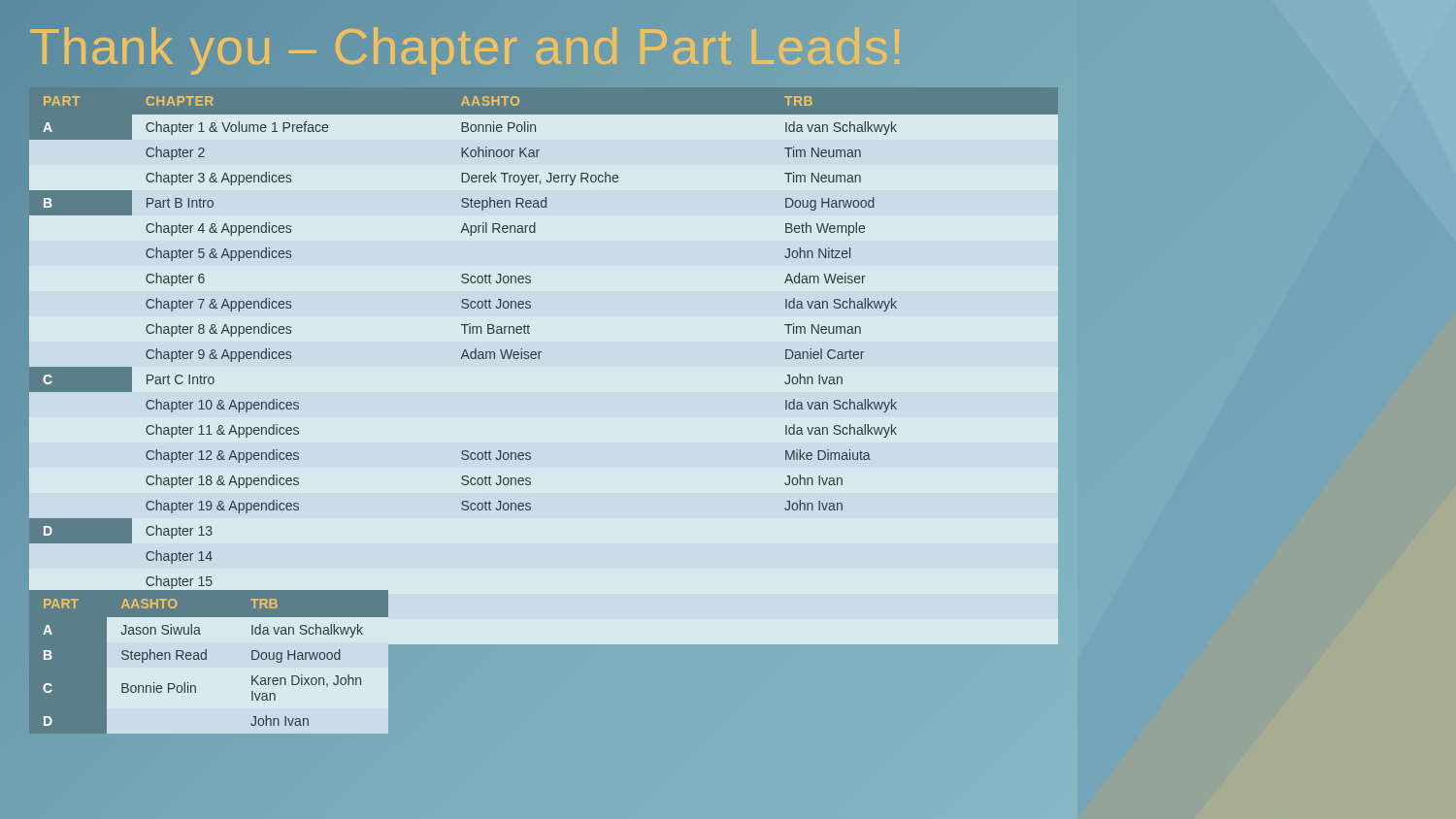Find the title that says "Thank you – Chapter and Part Leads!"

pyautogui.click(x=467, y=47)
